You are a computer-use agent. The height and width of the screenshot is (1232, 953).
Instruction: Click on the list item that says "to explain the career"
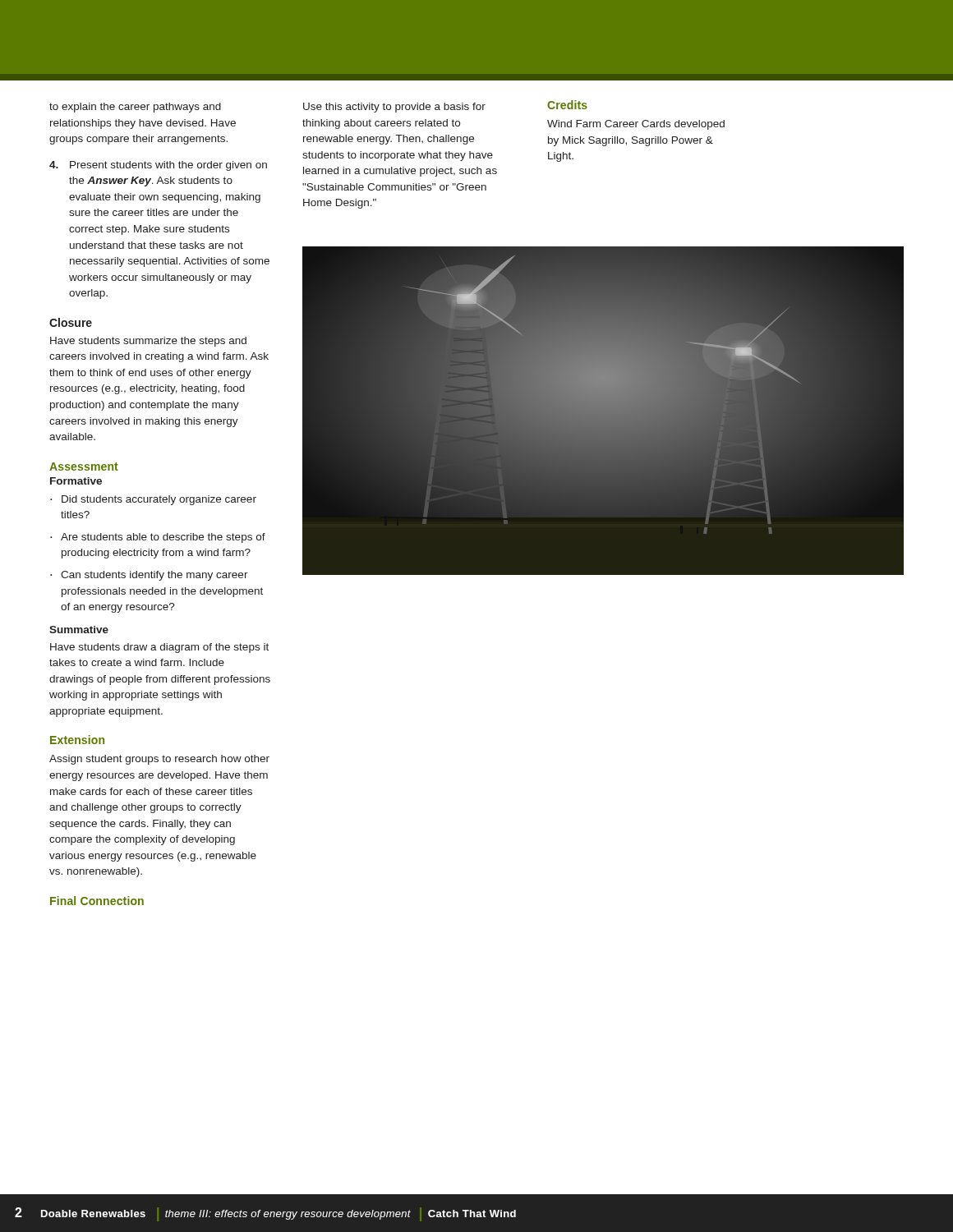coord(143,122)
